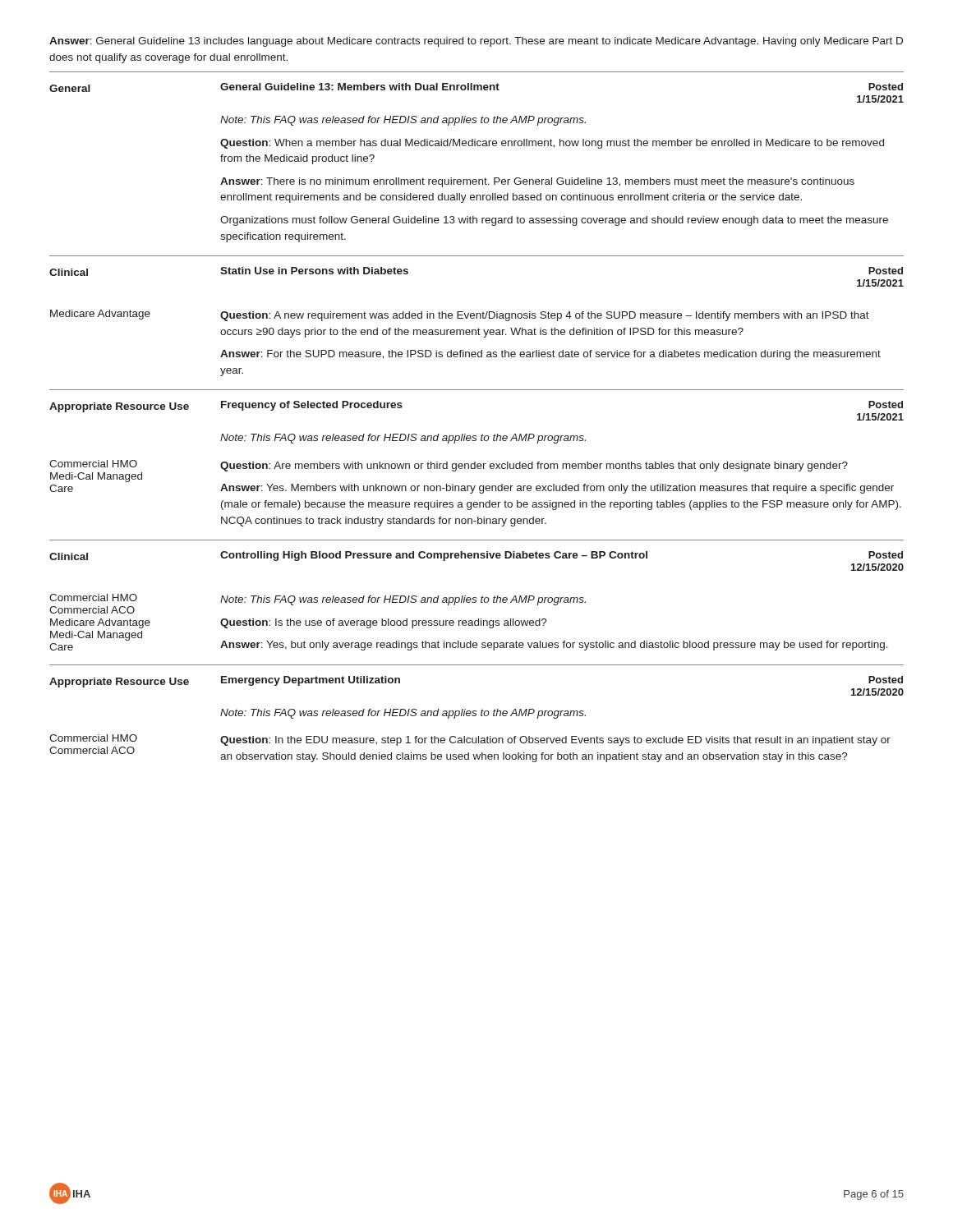Find the text block containing "Answer: General Guideline 13"
The height and width of the screenshot is (1232, 953).
coord(476,49)
